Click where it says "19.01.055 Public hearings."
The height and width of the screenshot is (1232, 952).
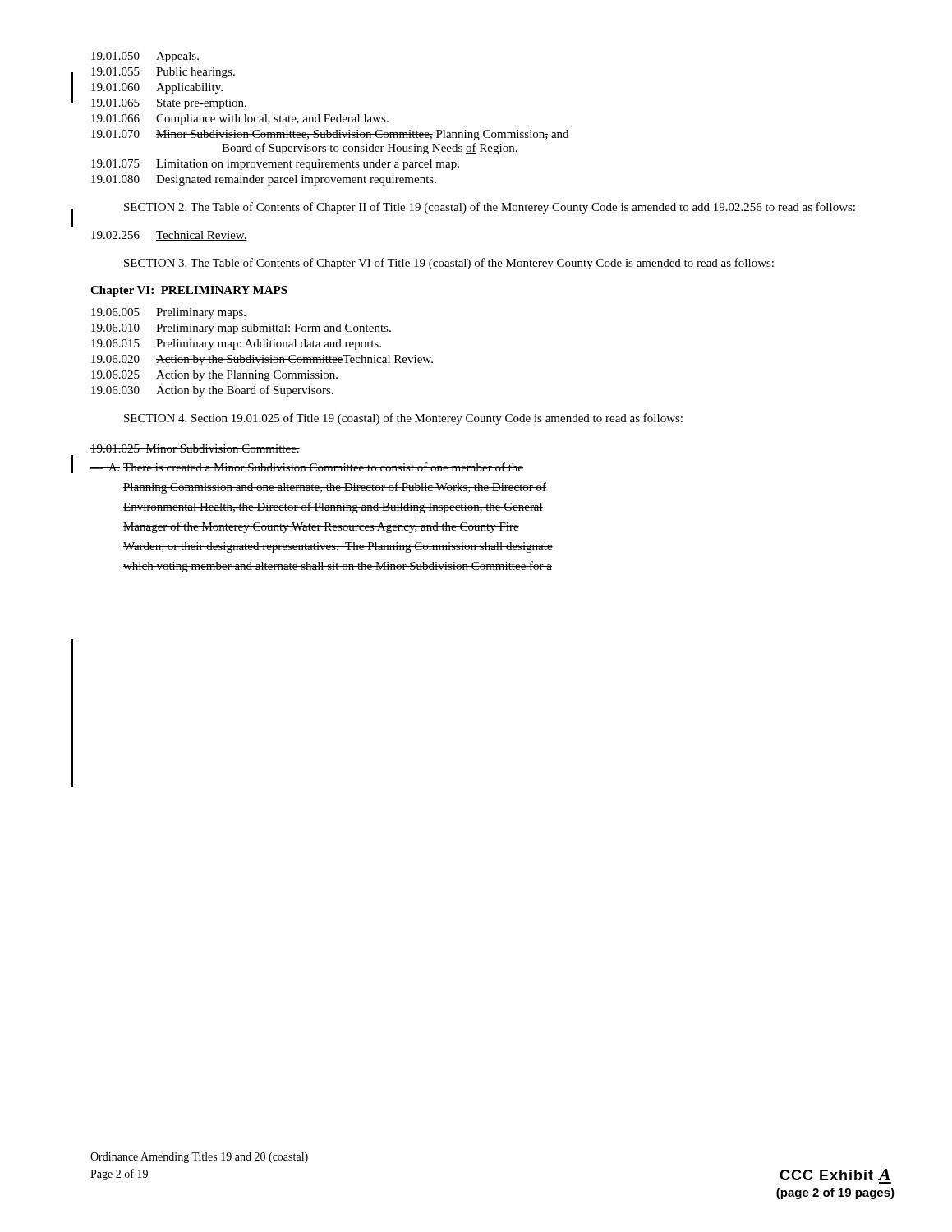[x=163, y=73]
